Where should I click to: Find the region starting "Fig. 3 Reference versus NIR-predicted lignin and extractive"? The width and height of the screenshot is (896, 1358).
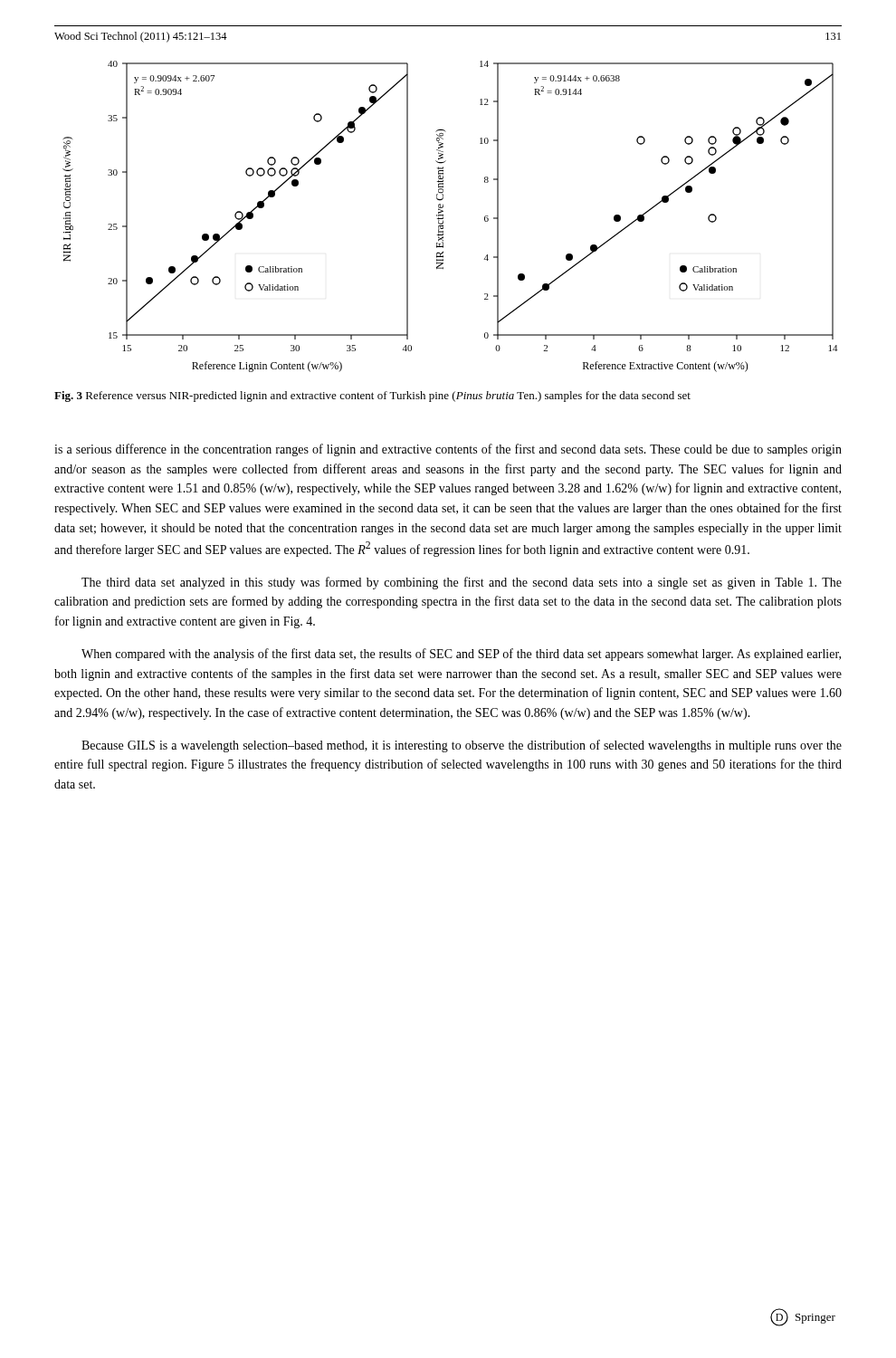click(372, 395)
